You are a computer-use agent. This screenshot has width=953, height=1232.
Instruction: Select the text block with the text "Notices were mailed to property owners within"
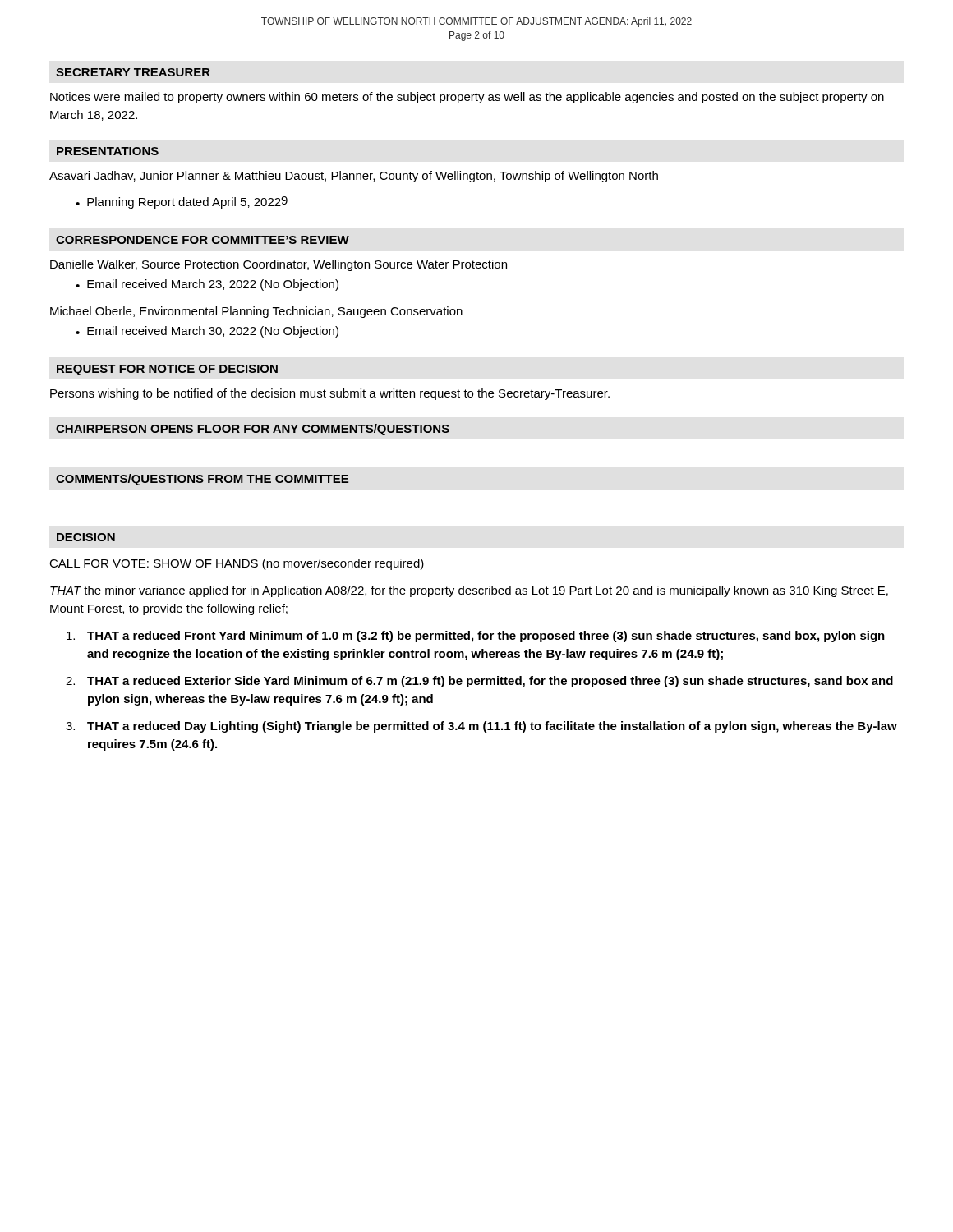click(x=467, y=105)
